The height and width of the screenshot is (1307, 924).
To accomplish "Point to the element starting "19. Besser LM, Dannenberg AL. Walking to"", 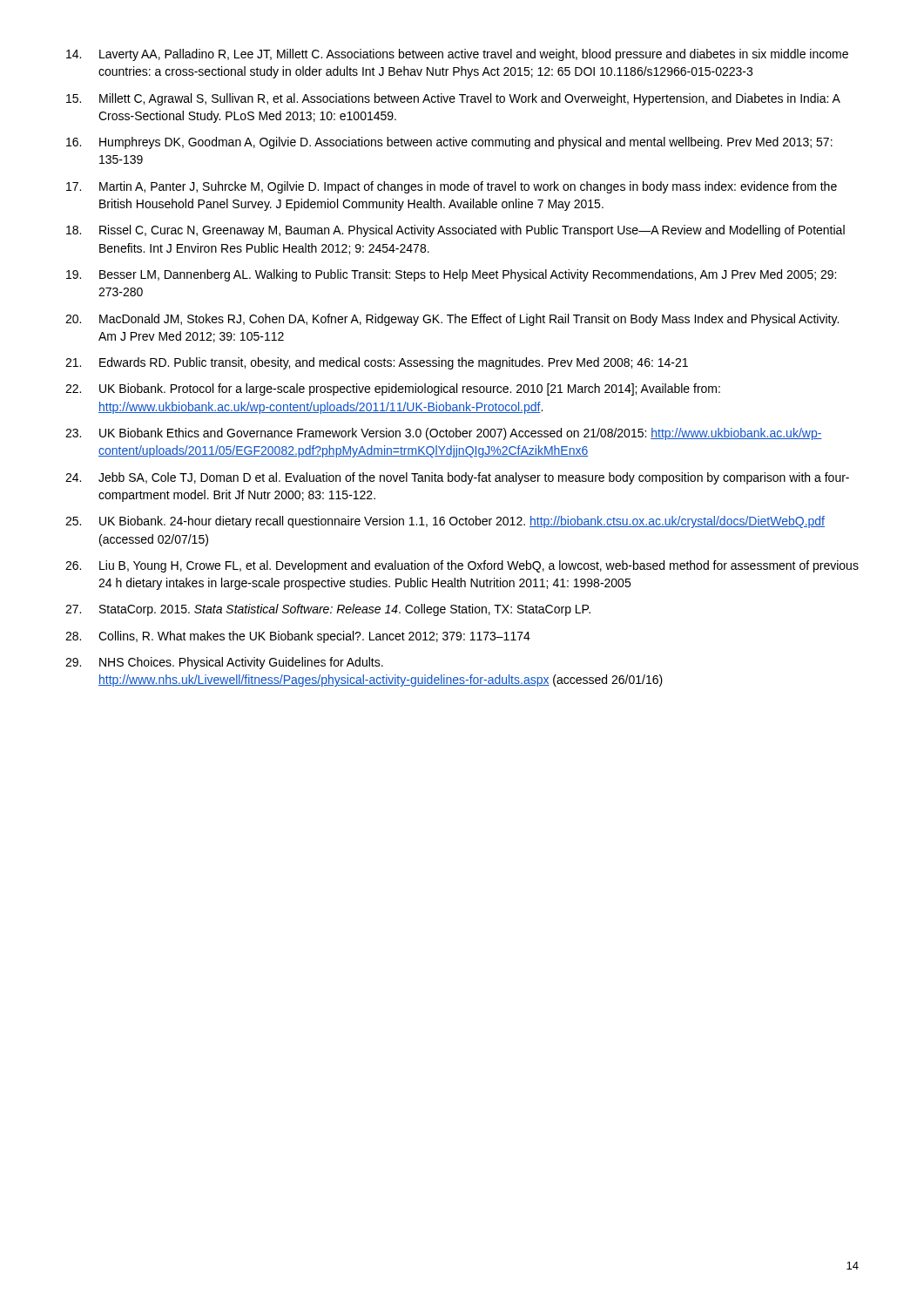I will pos(462,283).
